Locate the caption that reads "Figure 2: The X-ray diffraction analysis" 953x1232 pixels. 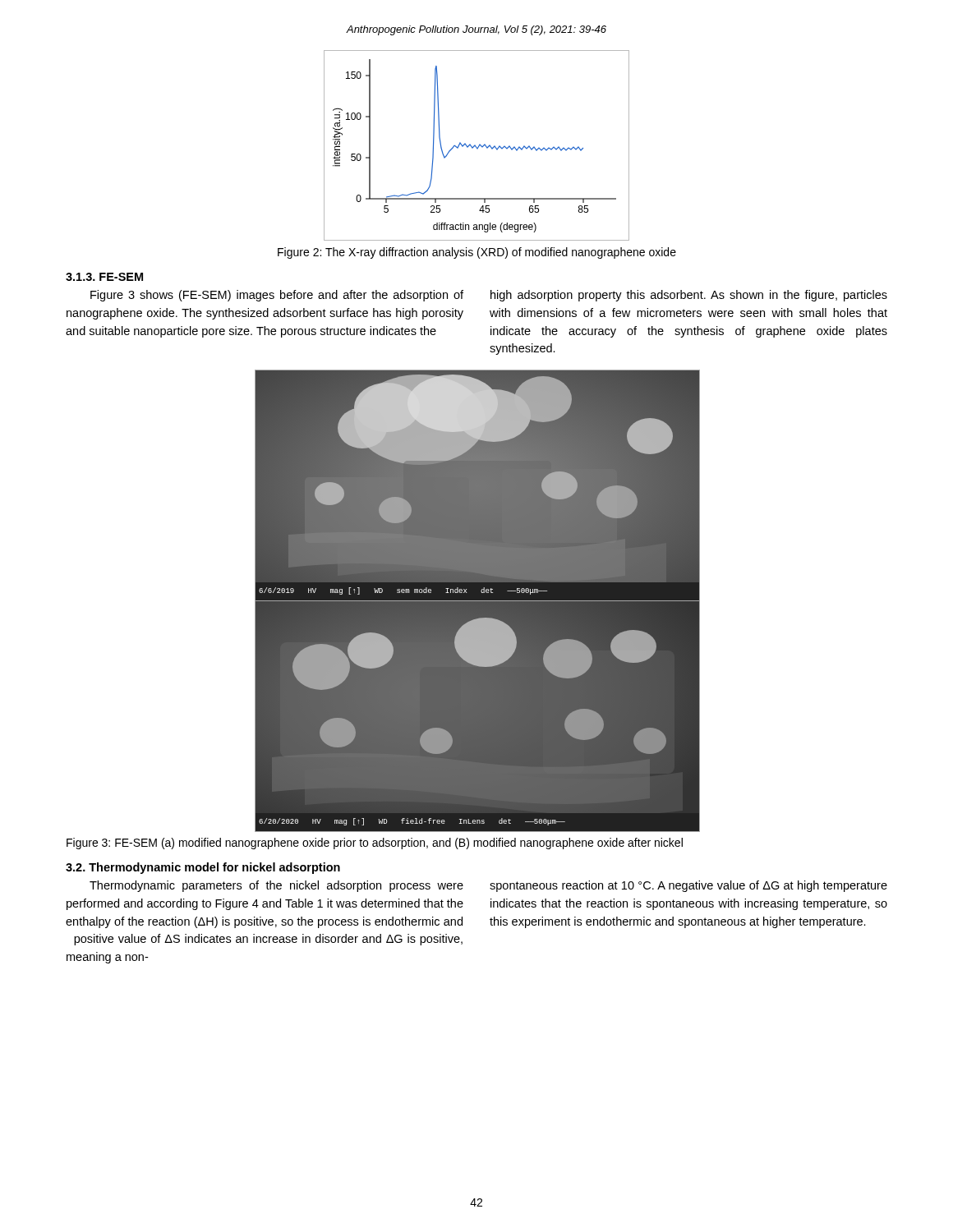[476, 252]
